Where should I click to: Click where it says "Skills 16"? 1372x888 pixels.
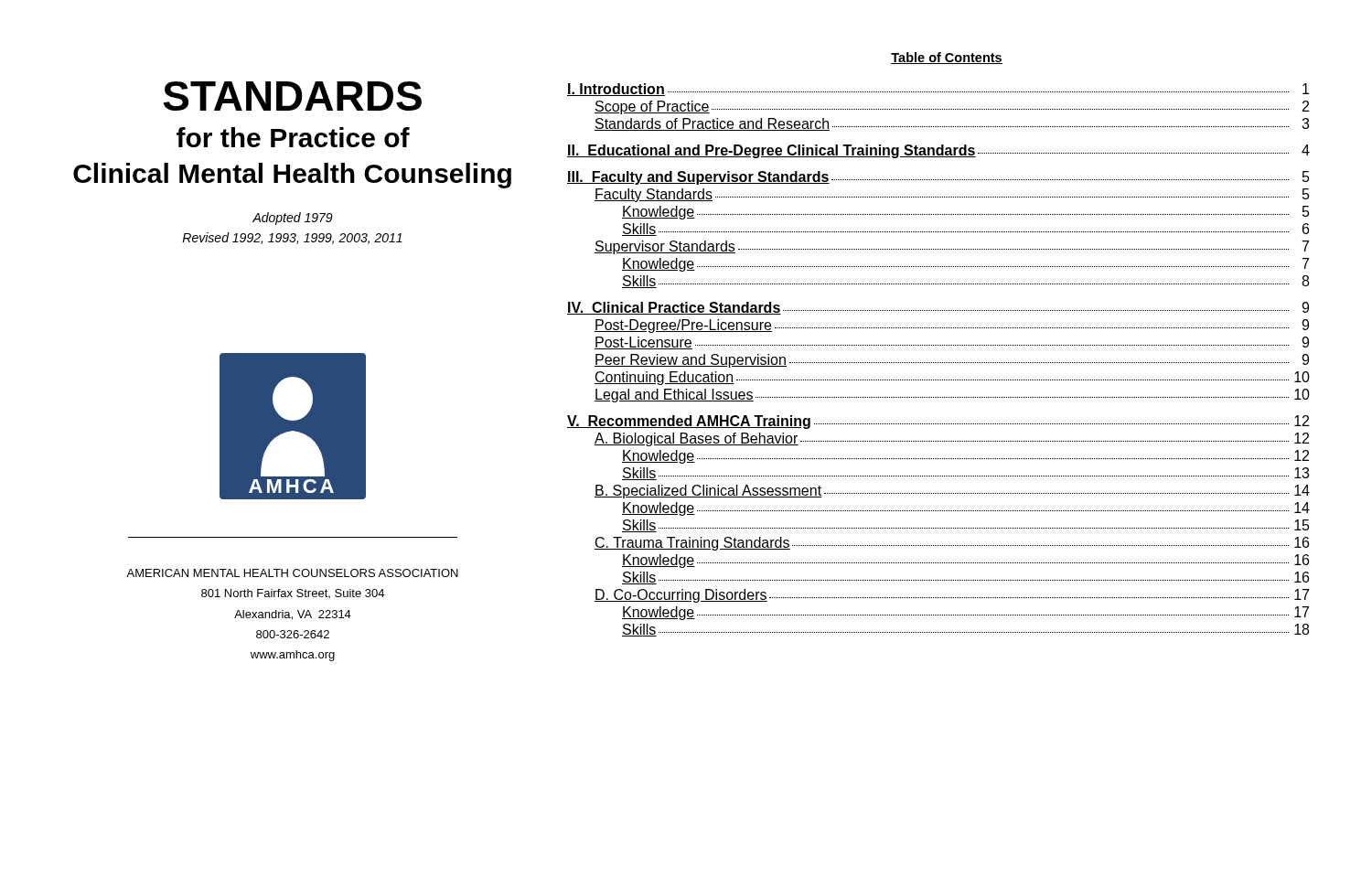(966, 578)
